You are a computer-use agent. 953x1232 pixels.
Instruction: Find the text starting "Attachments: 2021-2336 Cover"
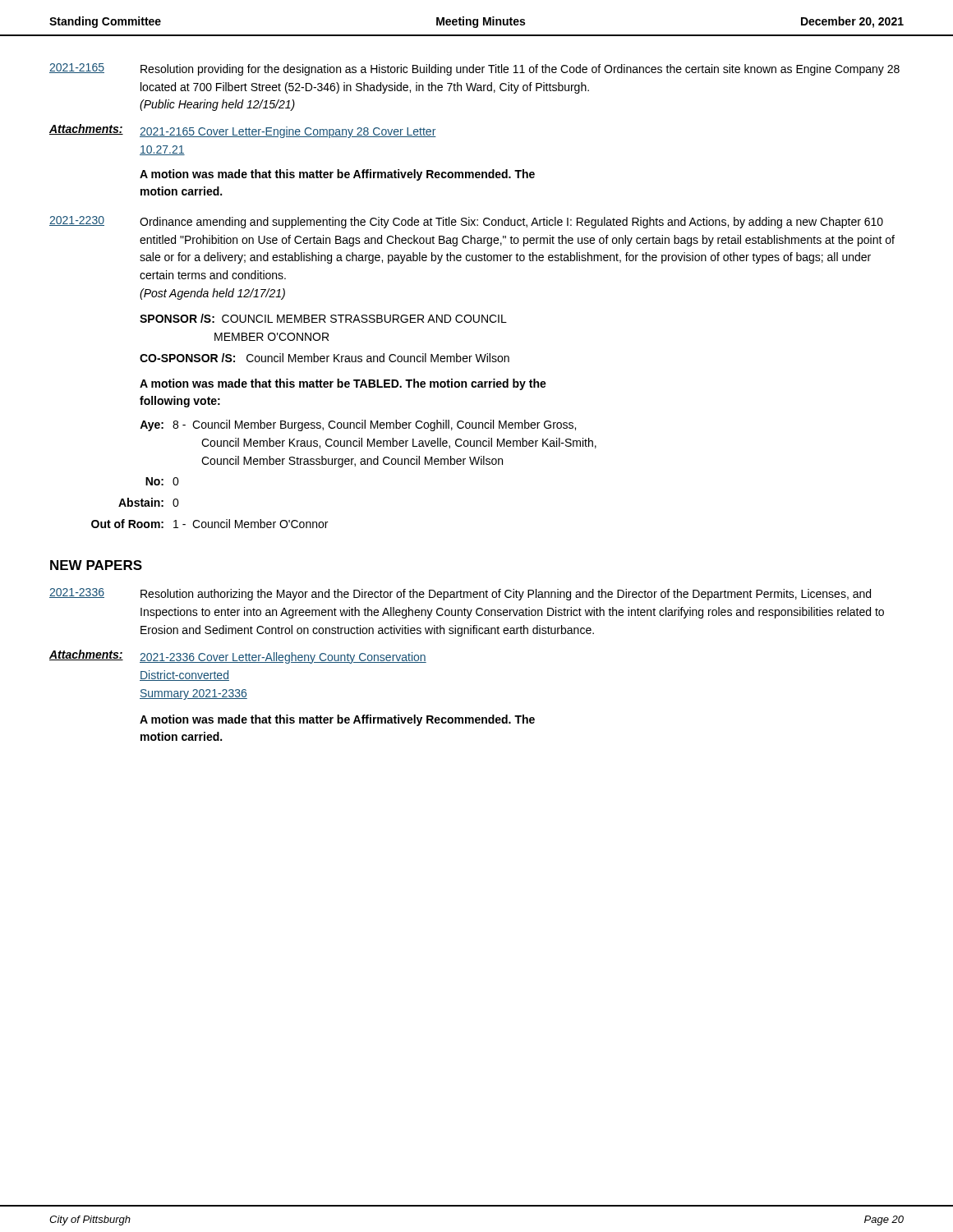(238, 657)
